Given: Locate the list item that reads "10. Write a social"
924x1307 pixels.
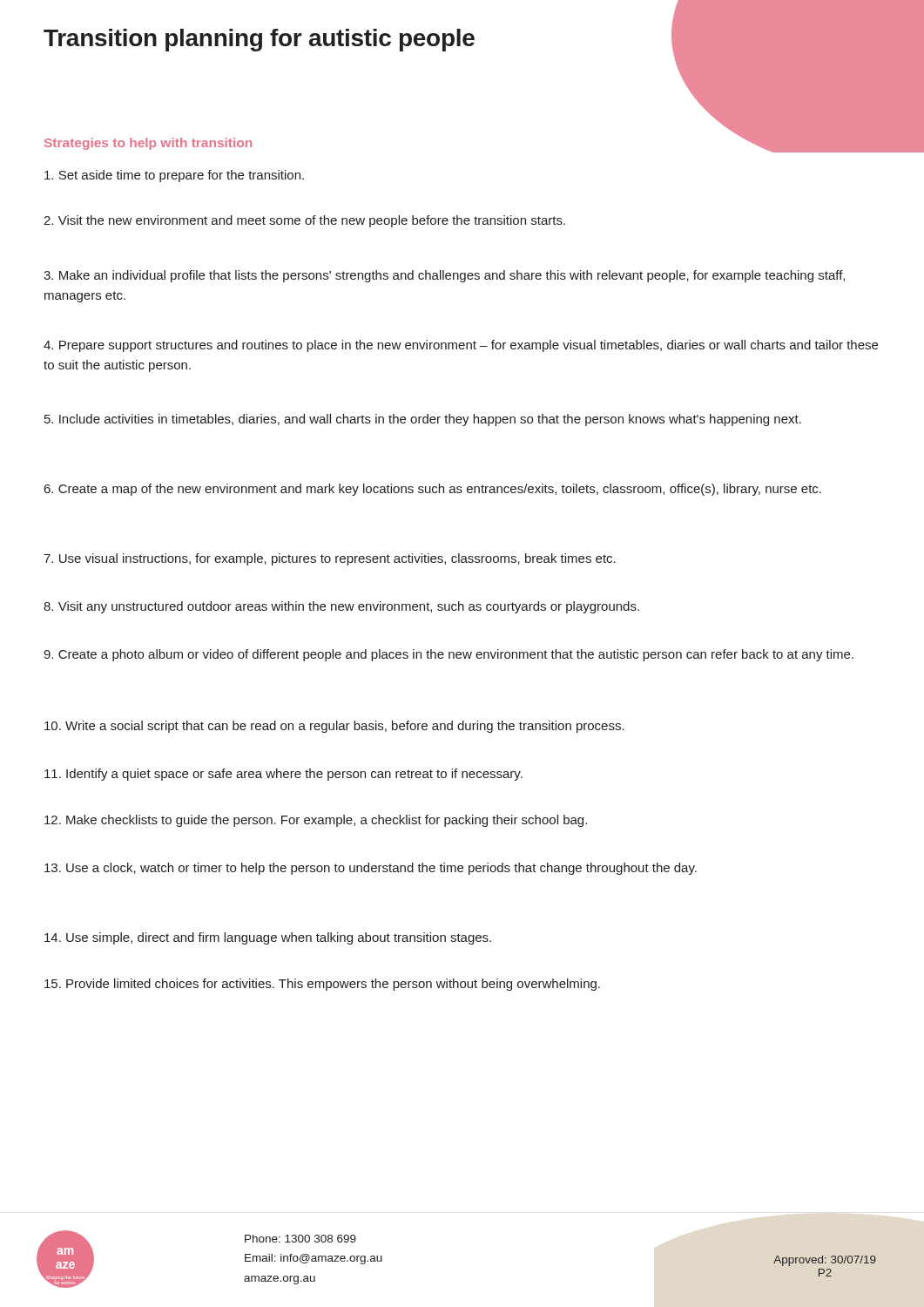Looking at the screenshot, I should (334, 725).
